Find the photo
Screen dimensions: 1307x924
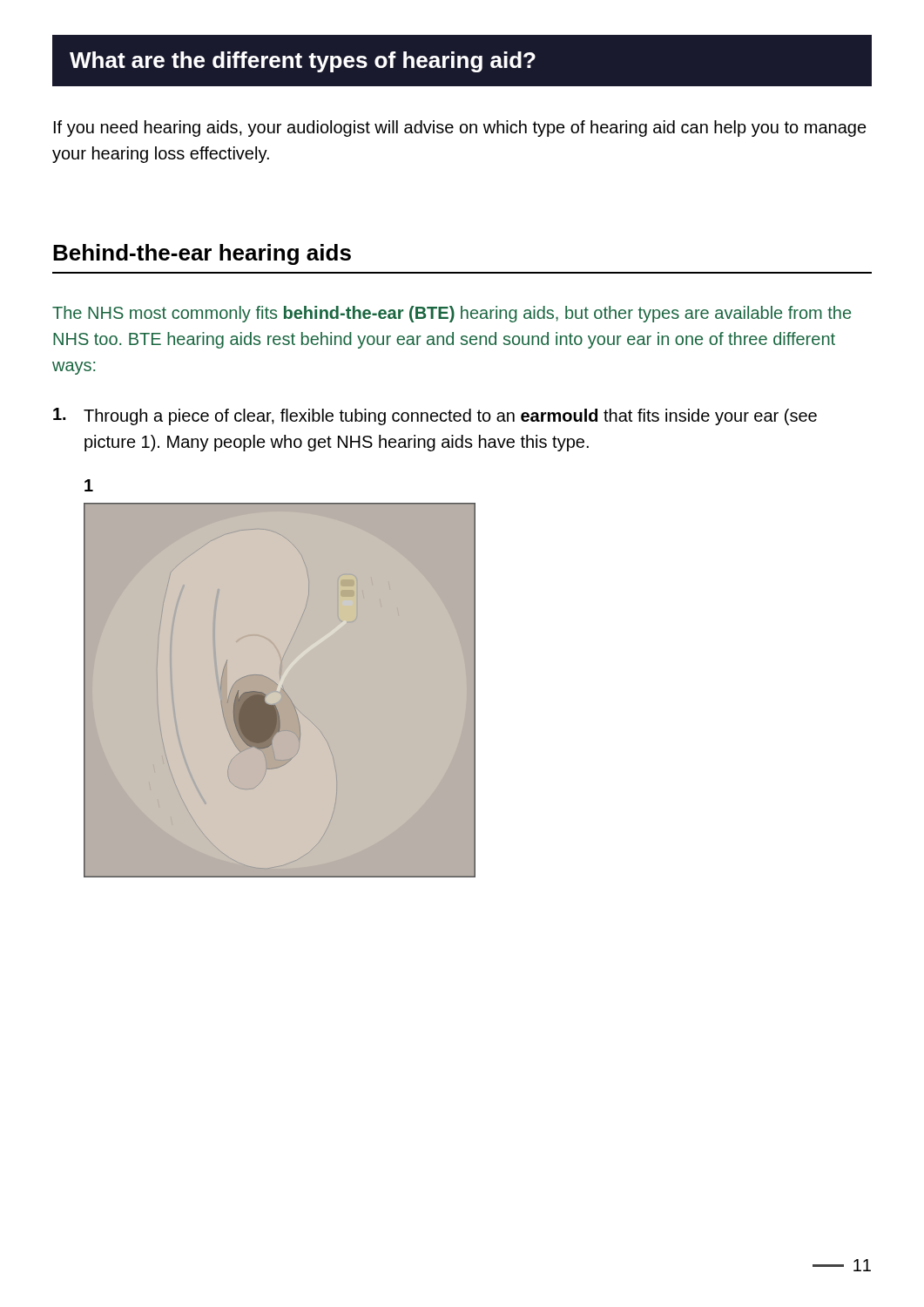coord(478,690)
